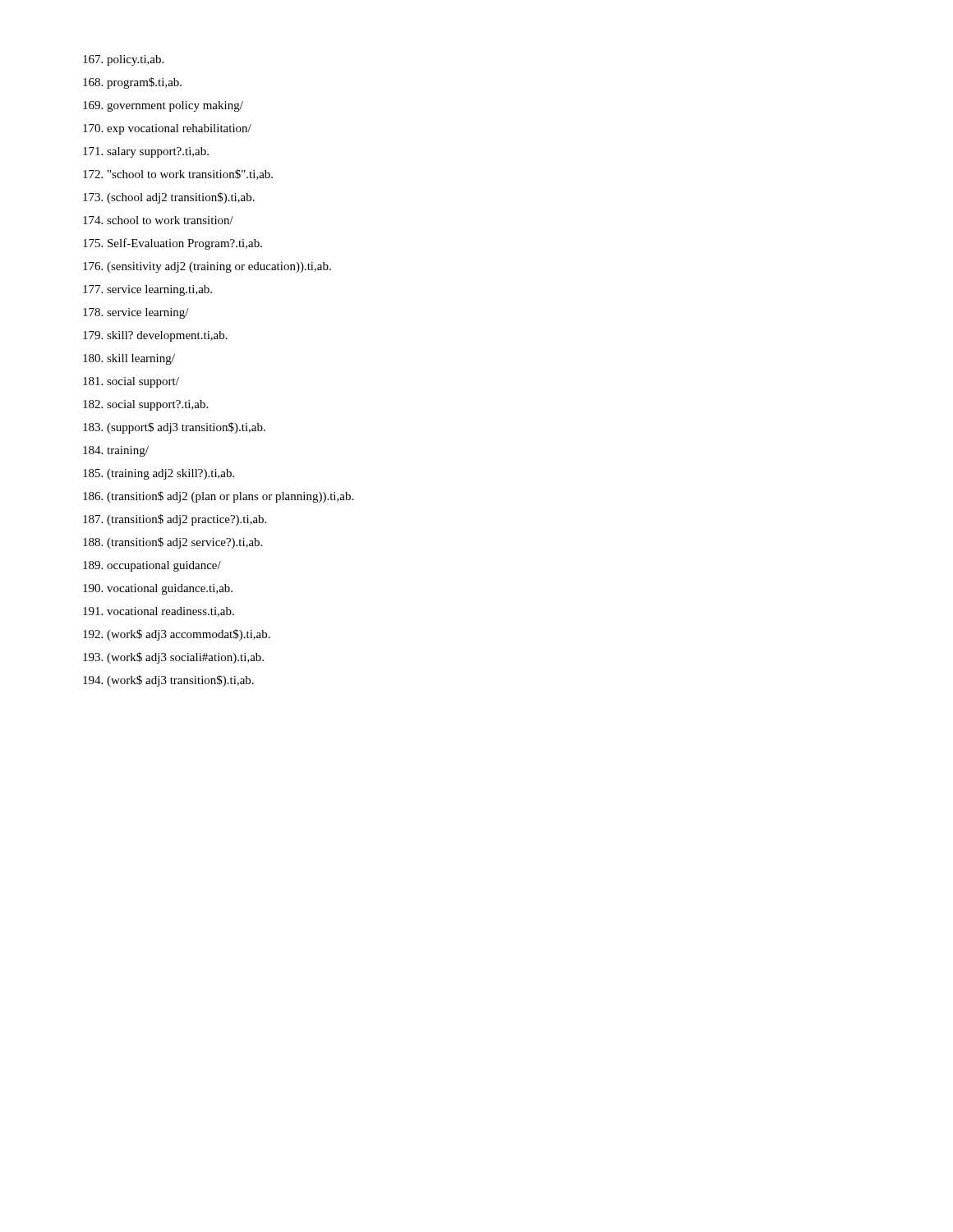
Task: Select the region starting "174. school to work transition/"
Action: point(158,220)
